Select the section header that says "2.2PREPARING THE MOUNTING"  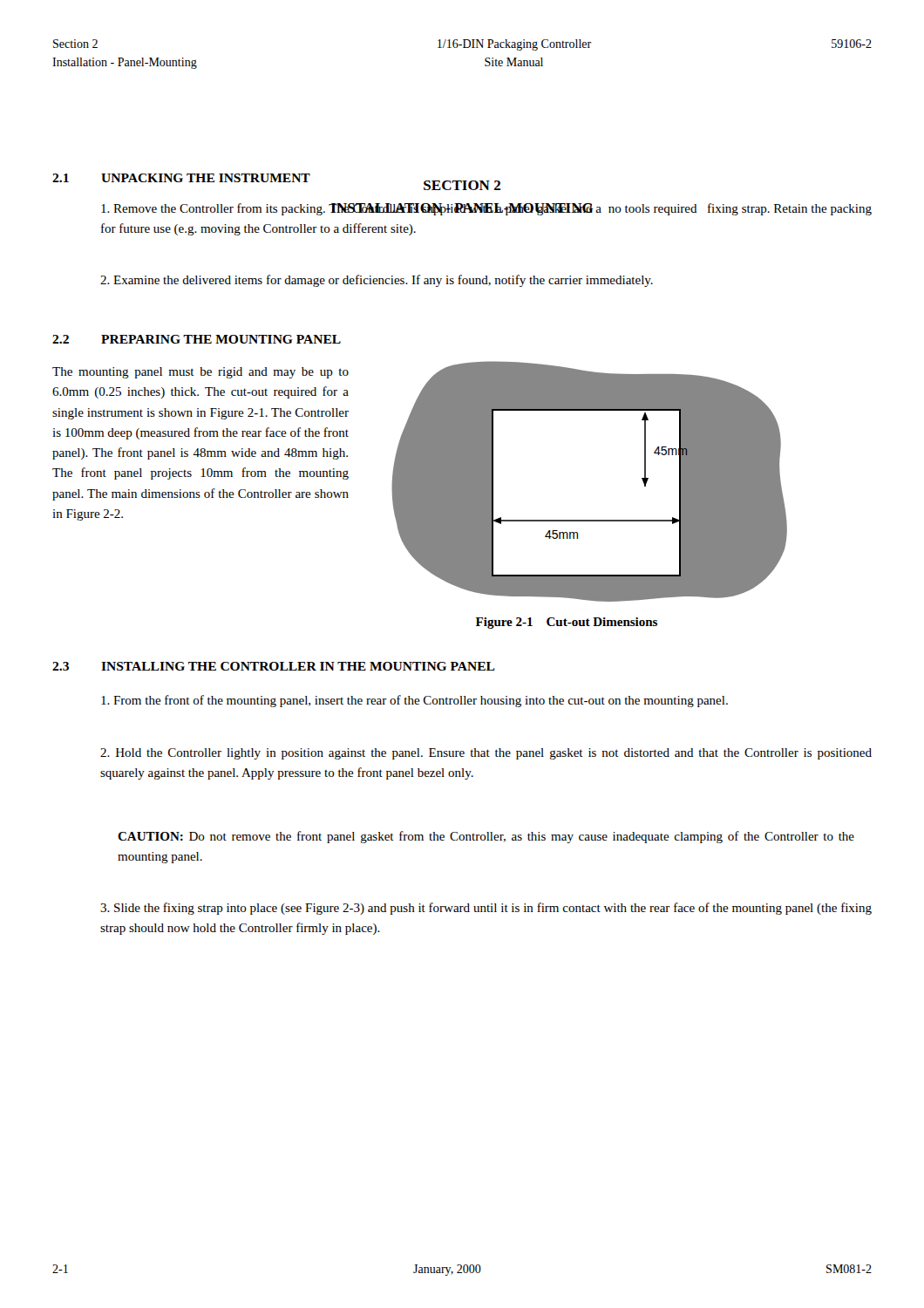click(x=197, y=339)
